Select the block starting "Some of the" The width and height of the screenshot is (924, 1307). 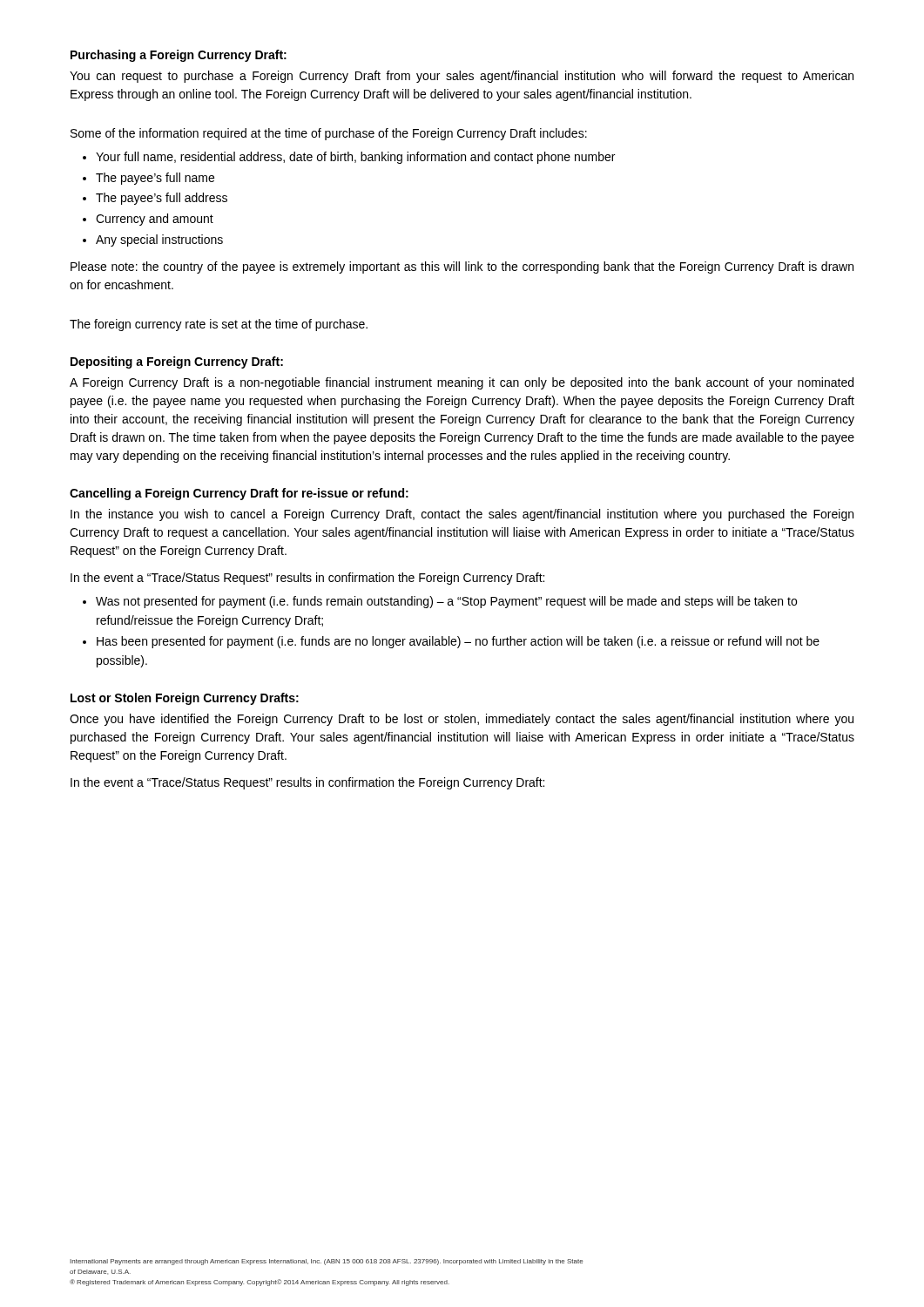pos(329,133)
